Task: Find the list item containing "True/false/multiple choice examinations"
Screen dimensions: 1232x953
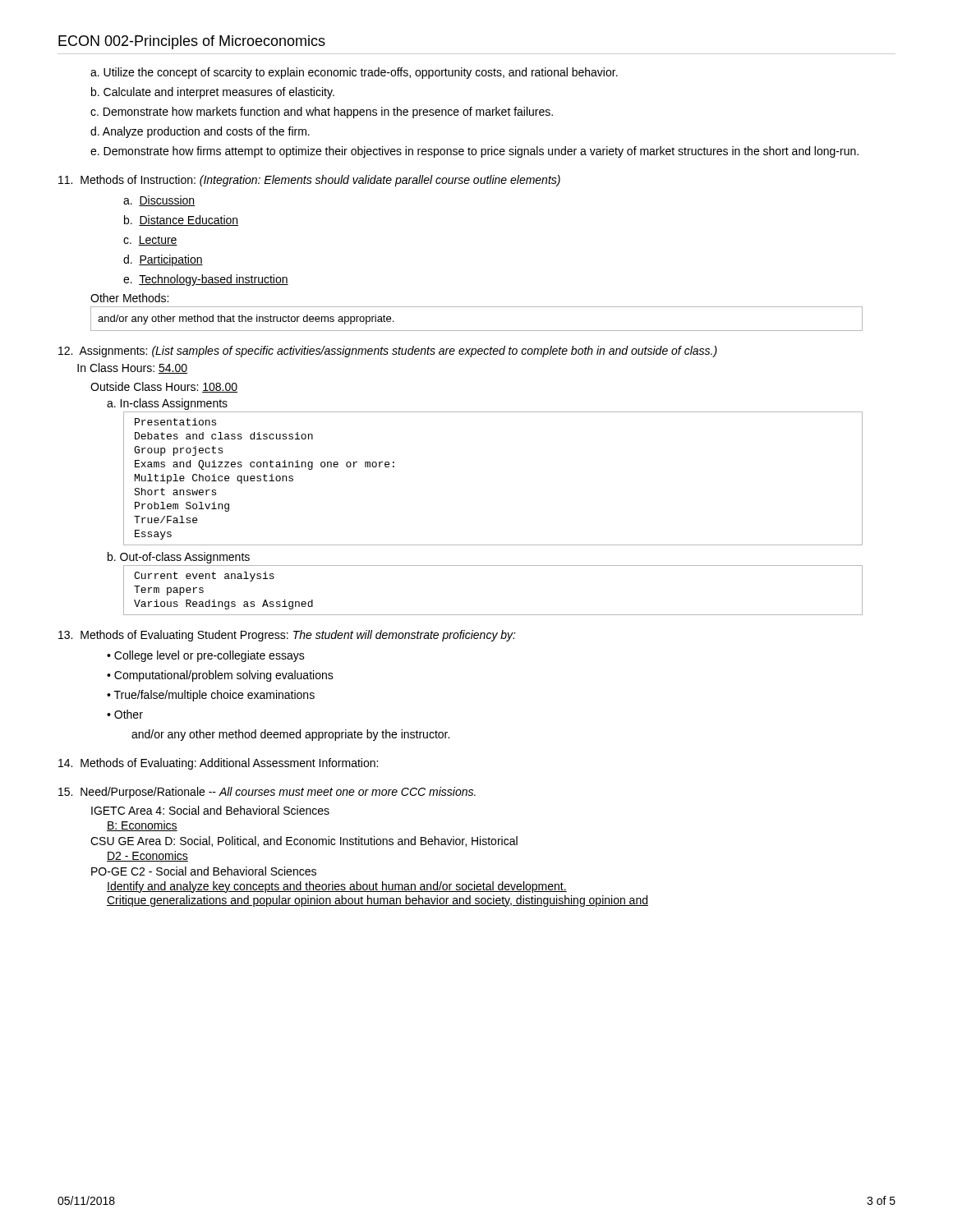Action: pyautogui.click(x=214, y=694)
